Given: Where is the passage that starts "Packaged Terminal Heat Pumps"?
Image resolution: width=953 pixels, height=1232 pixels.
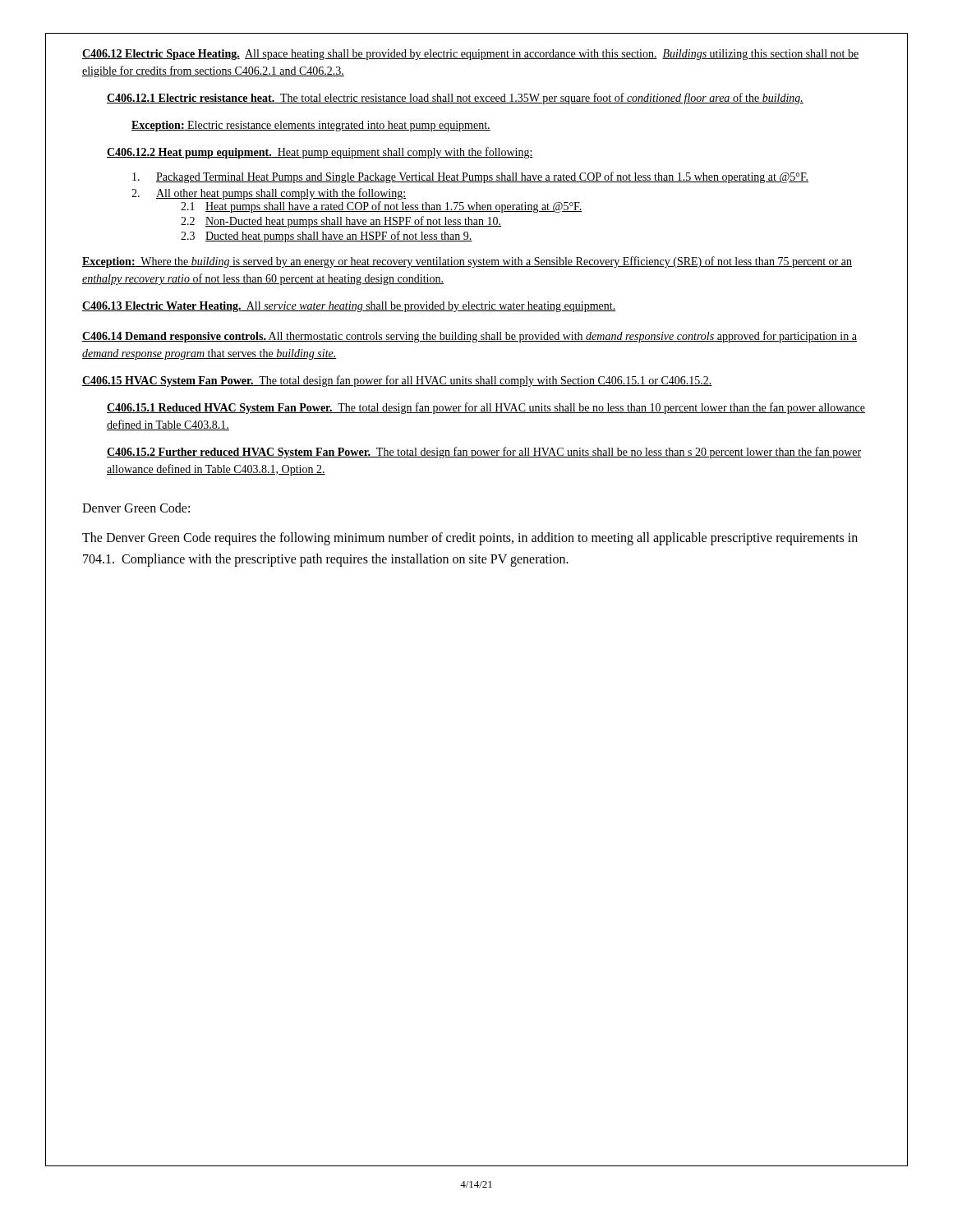Looking at the screenshot, I should [x=470, y=177].
